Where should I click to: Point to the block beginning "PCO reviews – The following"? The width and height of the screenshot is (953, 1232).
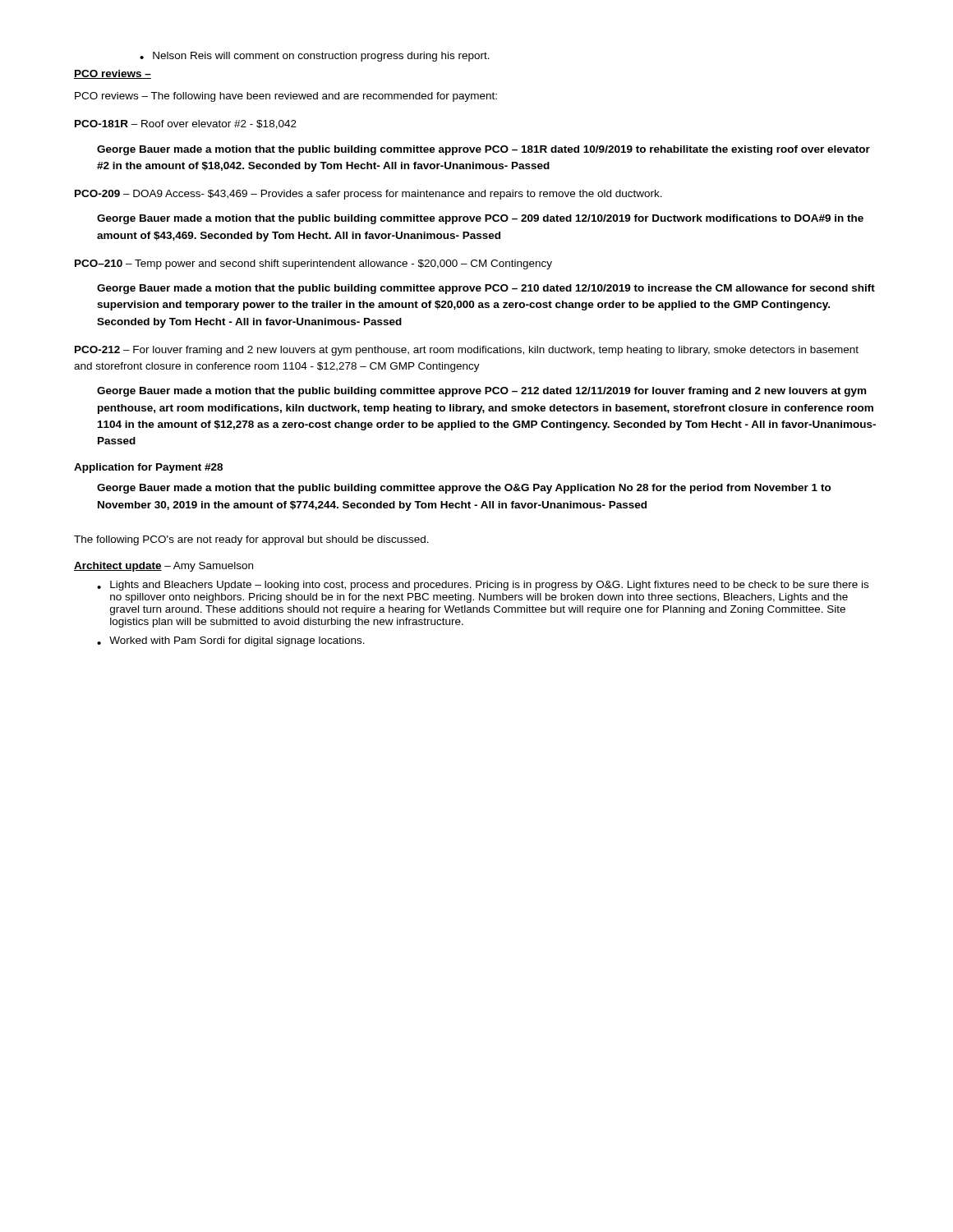(x=476, y=96)
